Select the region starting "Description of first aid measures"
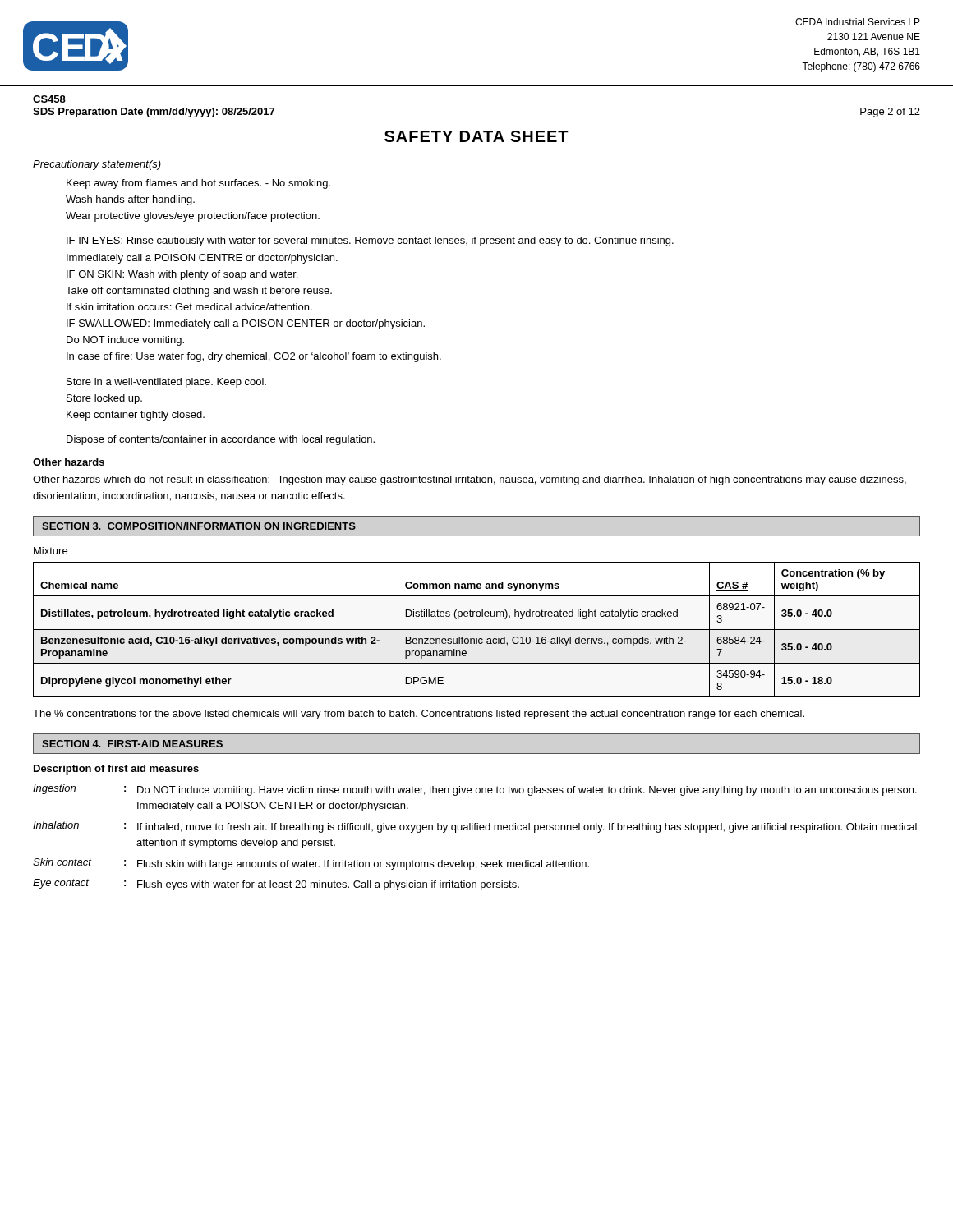Image resolution: width=953 pixels, height=1232 pixels. click(116, 768)
